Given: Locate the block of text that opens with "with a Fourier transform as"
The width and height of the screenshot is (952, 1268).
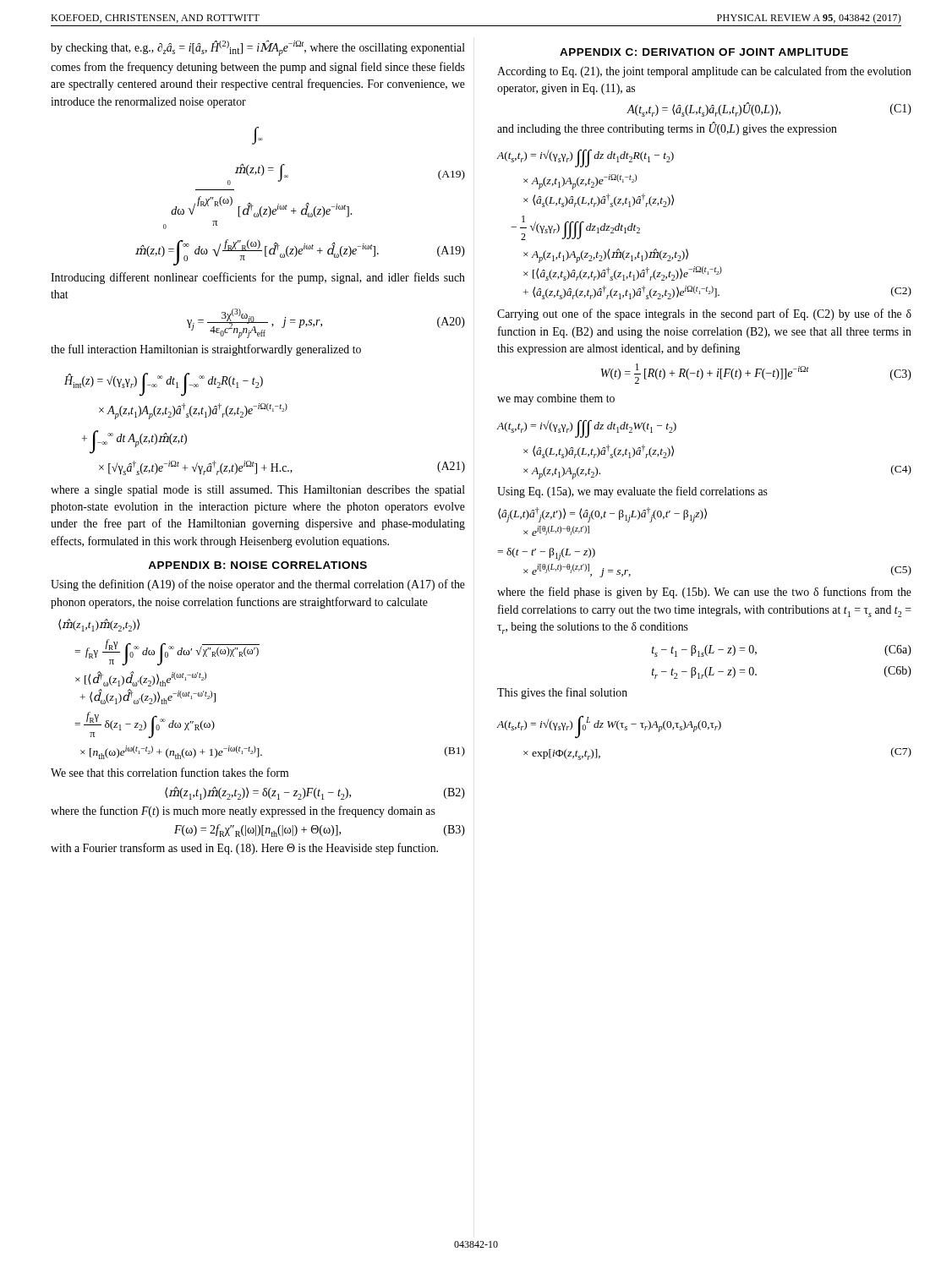Looking at the screenshot, I should (258, 849).
